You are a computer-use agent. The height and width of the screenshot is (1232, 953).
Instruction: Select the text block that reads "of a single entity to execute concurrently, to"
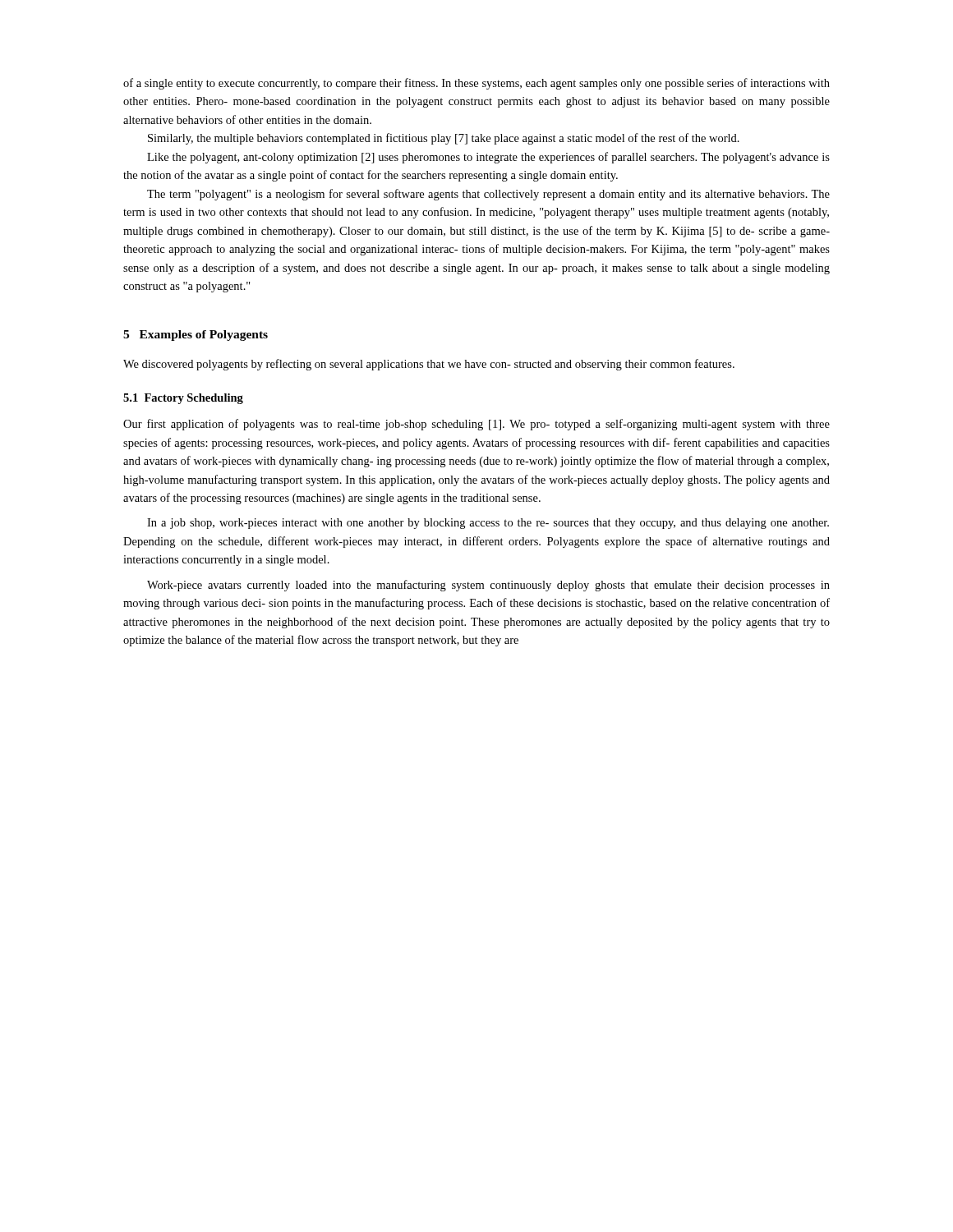476,185
